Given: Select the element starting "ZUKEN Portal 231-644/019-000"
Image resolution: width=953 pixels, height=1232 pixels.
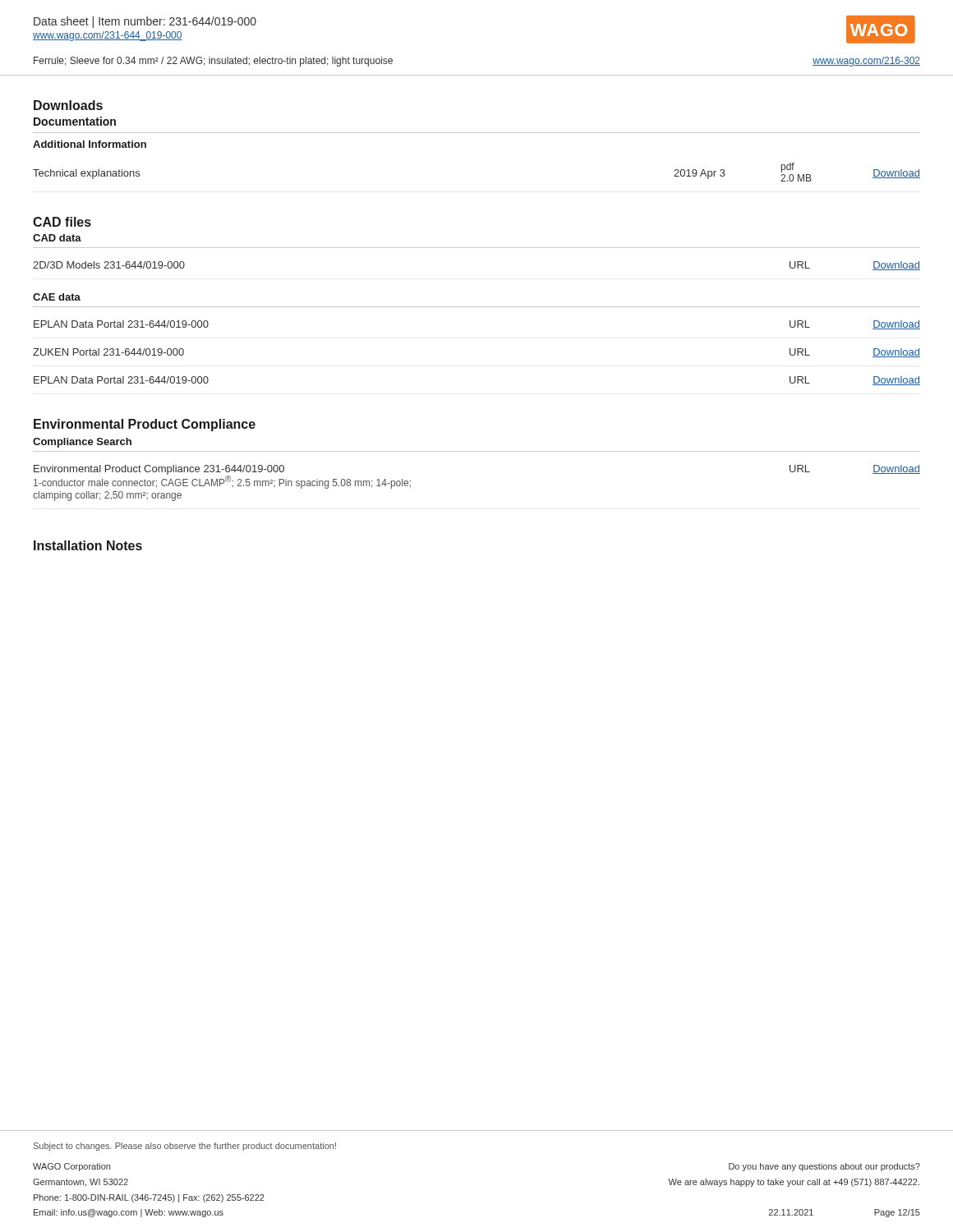Looking at the screenshot, I should pos(106,353).
